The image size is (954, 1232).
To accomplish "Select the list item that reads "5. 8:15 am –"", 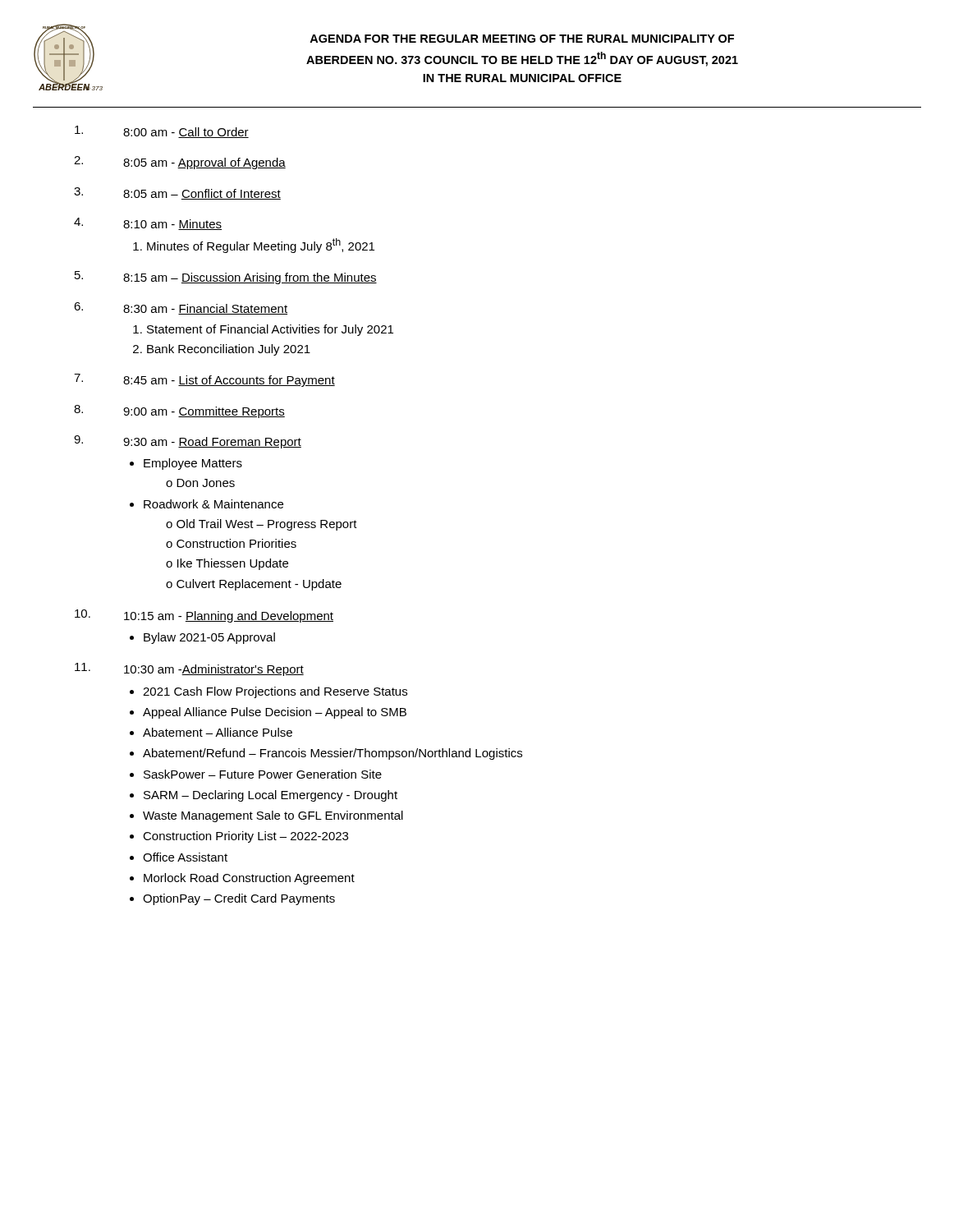I will (226, 278).
